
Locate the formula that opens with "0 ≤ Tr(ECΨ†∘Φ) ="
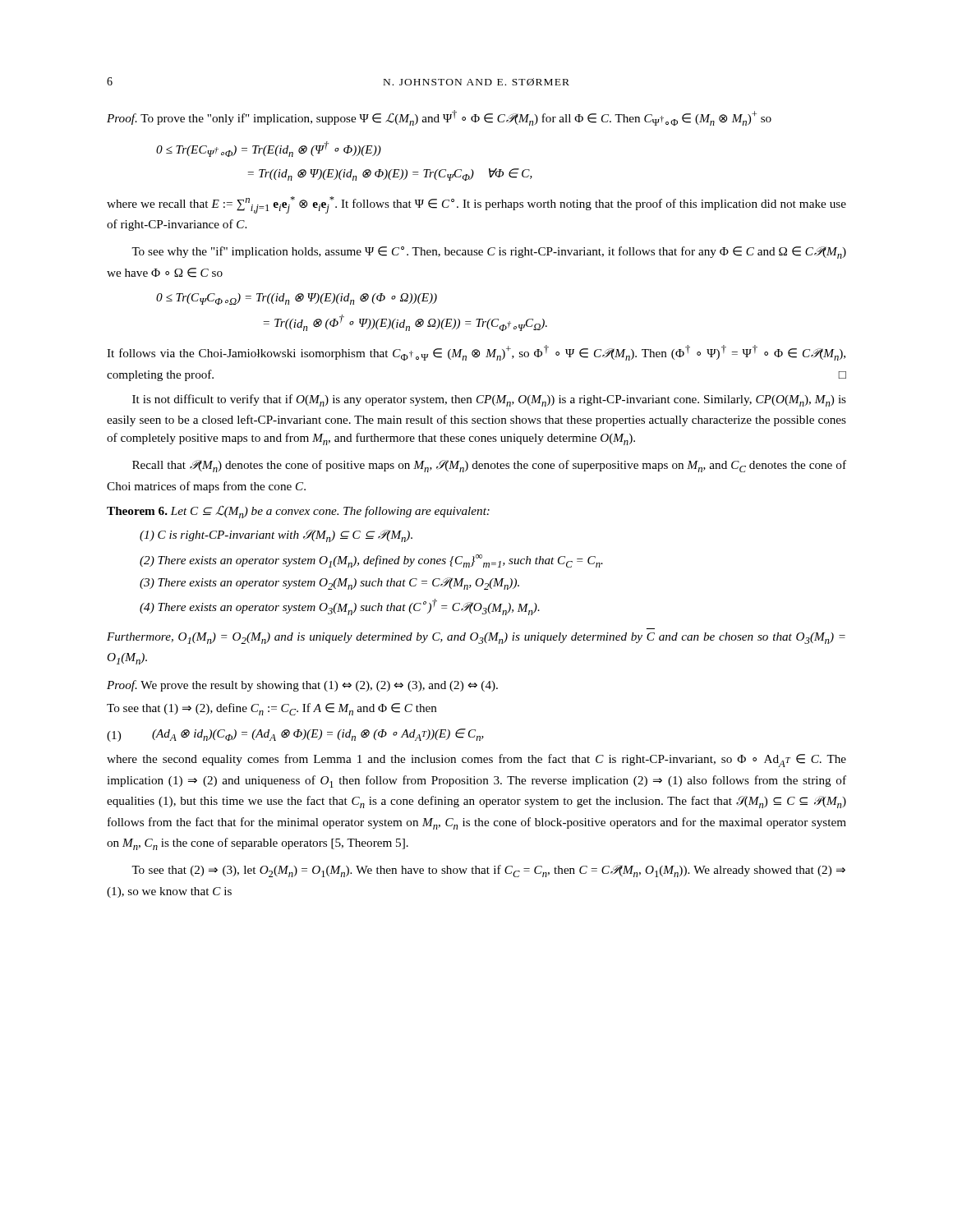tap(501, 162)
